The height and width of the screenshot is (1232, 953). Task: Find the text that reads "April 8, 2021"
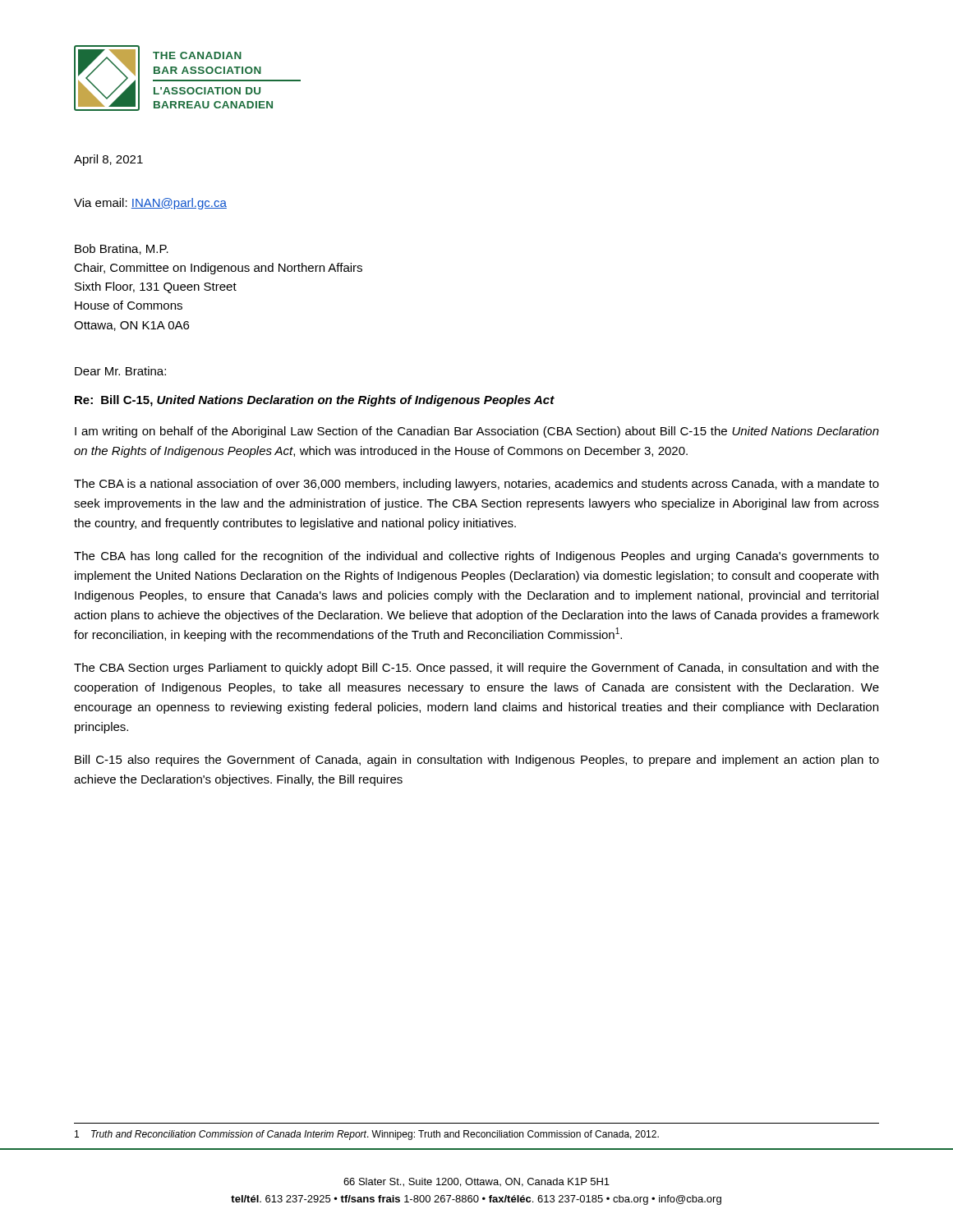pos(109,159)
